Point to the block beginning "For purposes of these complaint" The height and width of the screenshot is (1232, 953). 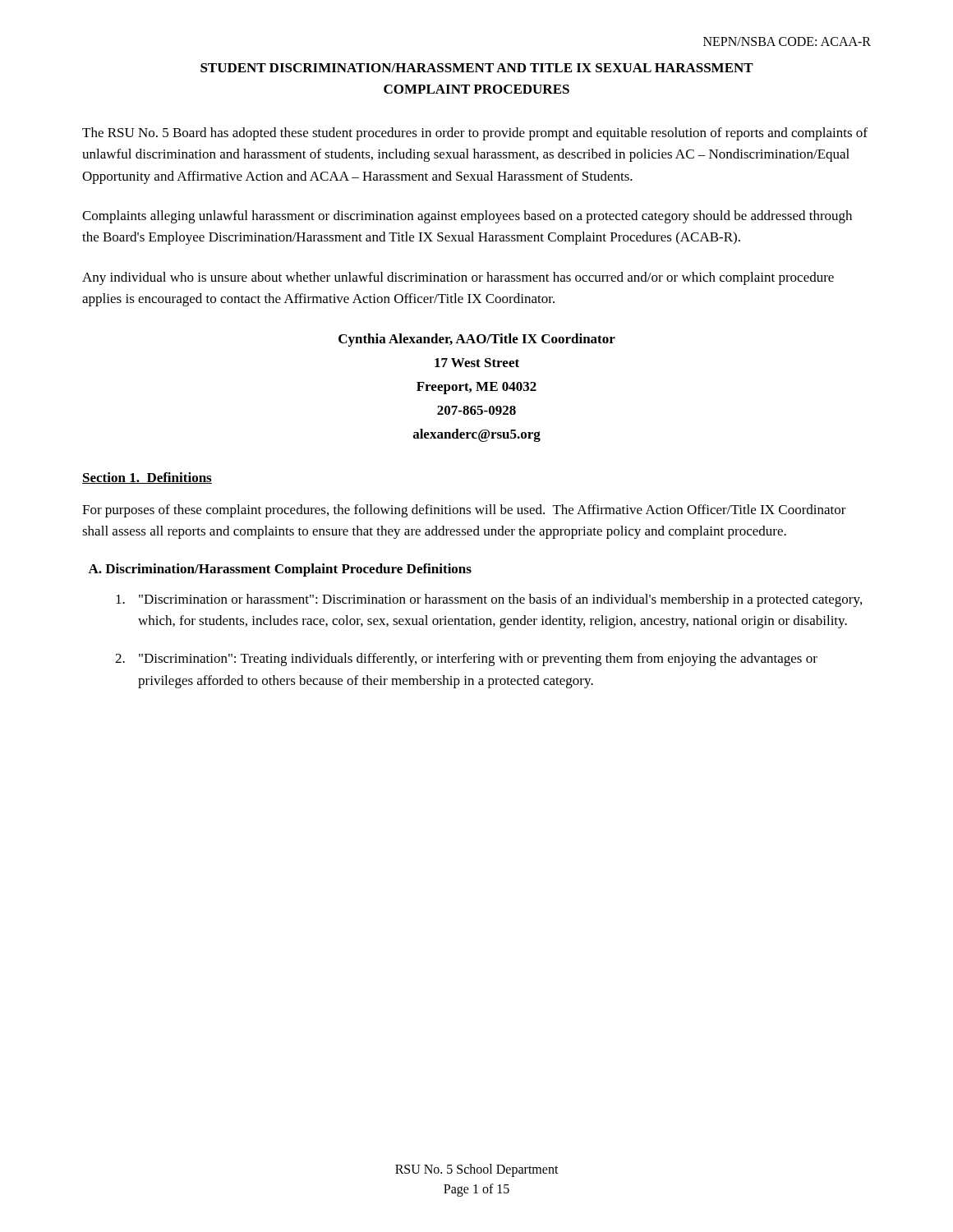[x=464, y=520]
